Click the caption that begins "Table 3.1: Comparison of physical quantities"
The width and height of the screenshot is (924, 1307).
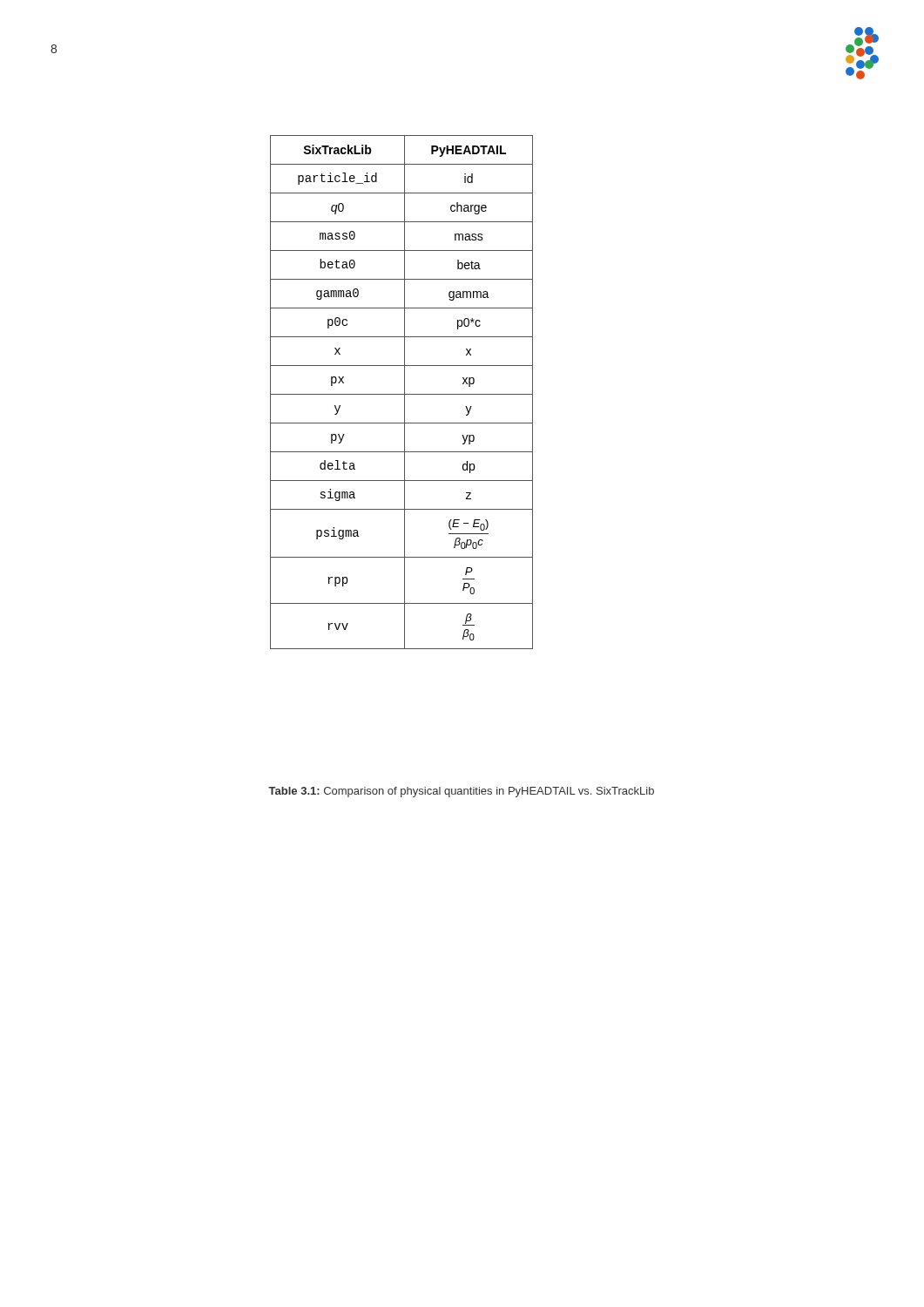[x=462, y=791]
